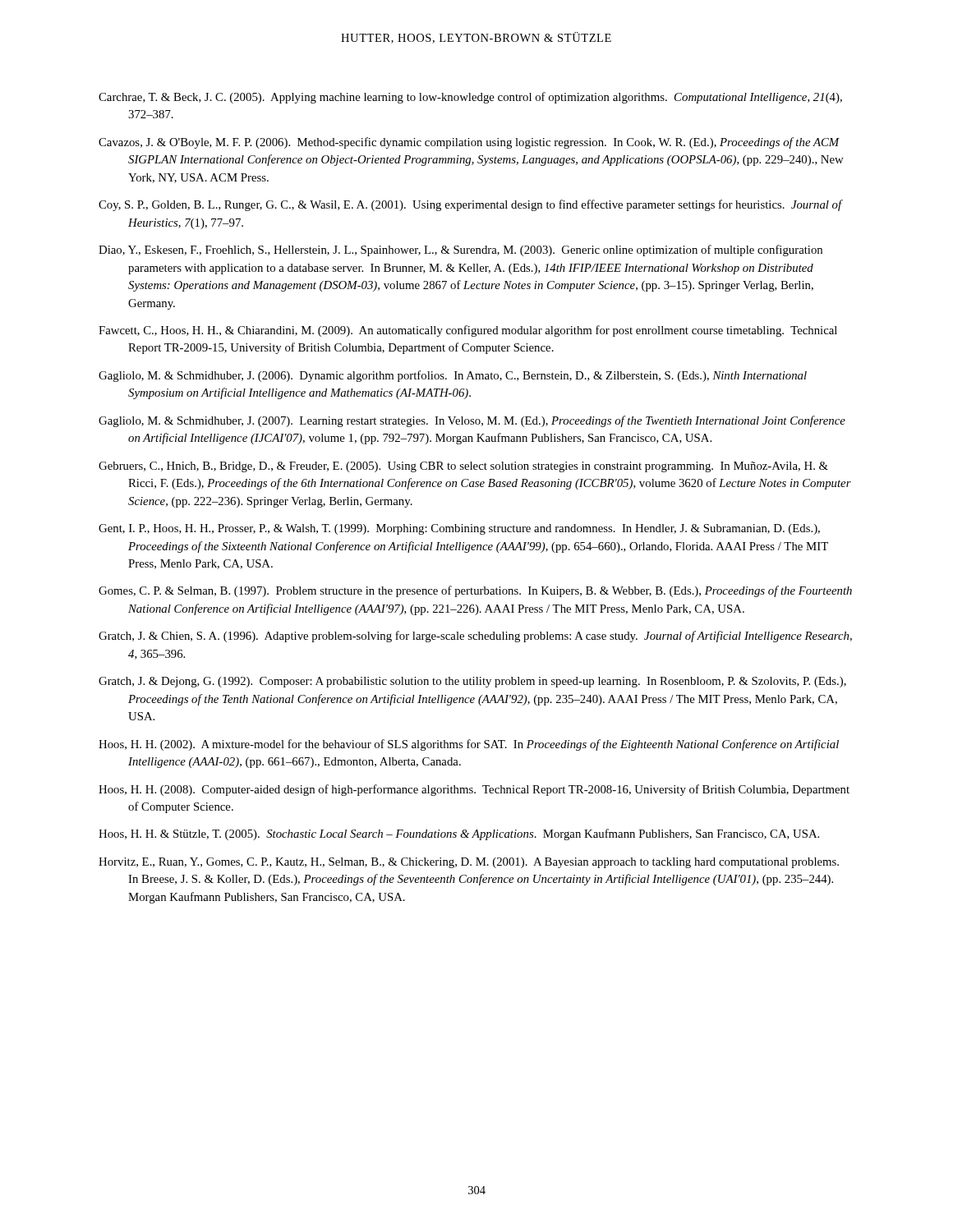The width and height of the screenshot is (953, 1232).
Task: Click the passage that begins "Gagliolo, M. & Schmidhuber, J. (2007). Learning"
Action: tap(472, 429)
